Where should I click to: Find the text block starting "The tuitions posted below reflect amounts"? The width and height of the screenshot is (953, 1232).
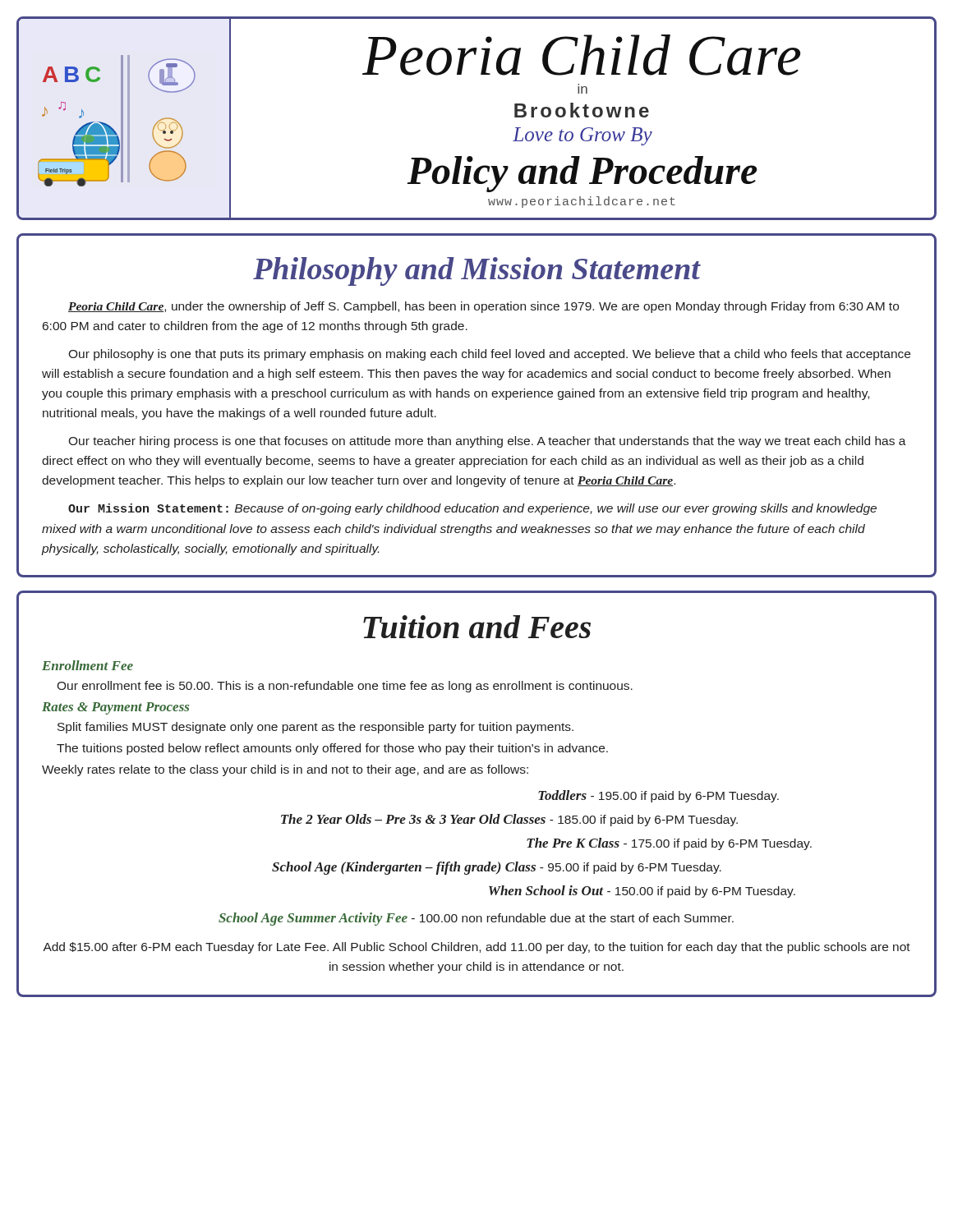click(x=484, y=749)
